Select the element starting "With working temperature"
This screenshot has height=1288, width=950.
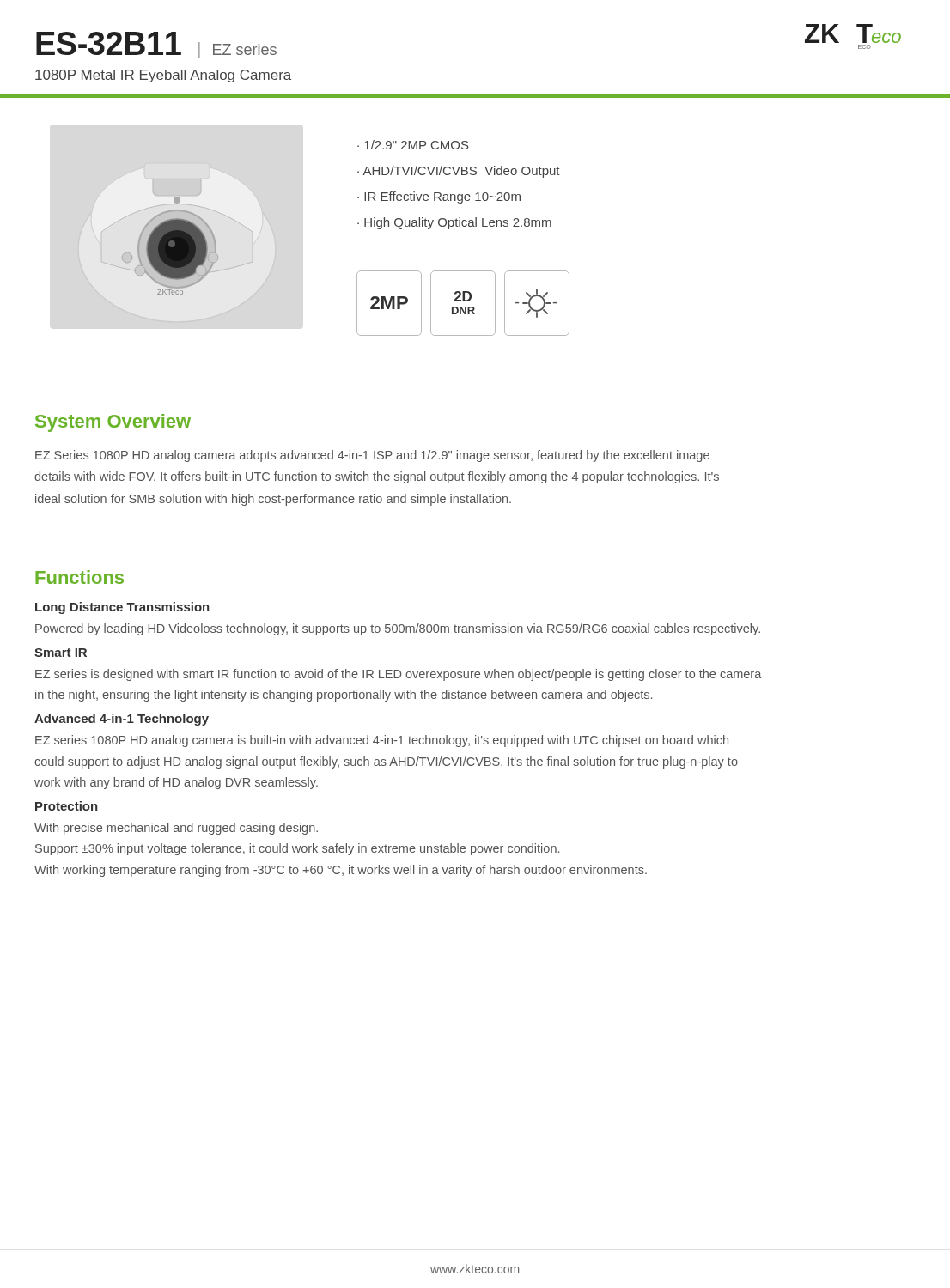point(341,870)
